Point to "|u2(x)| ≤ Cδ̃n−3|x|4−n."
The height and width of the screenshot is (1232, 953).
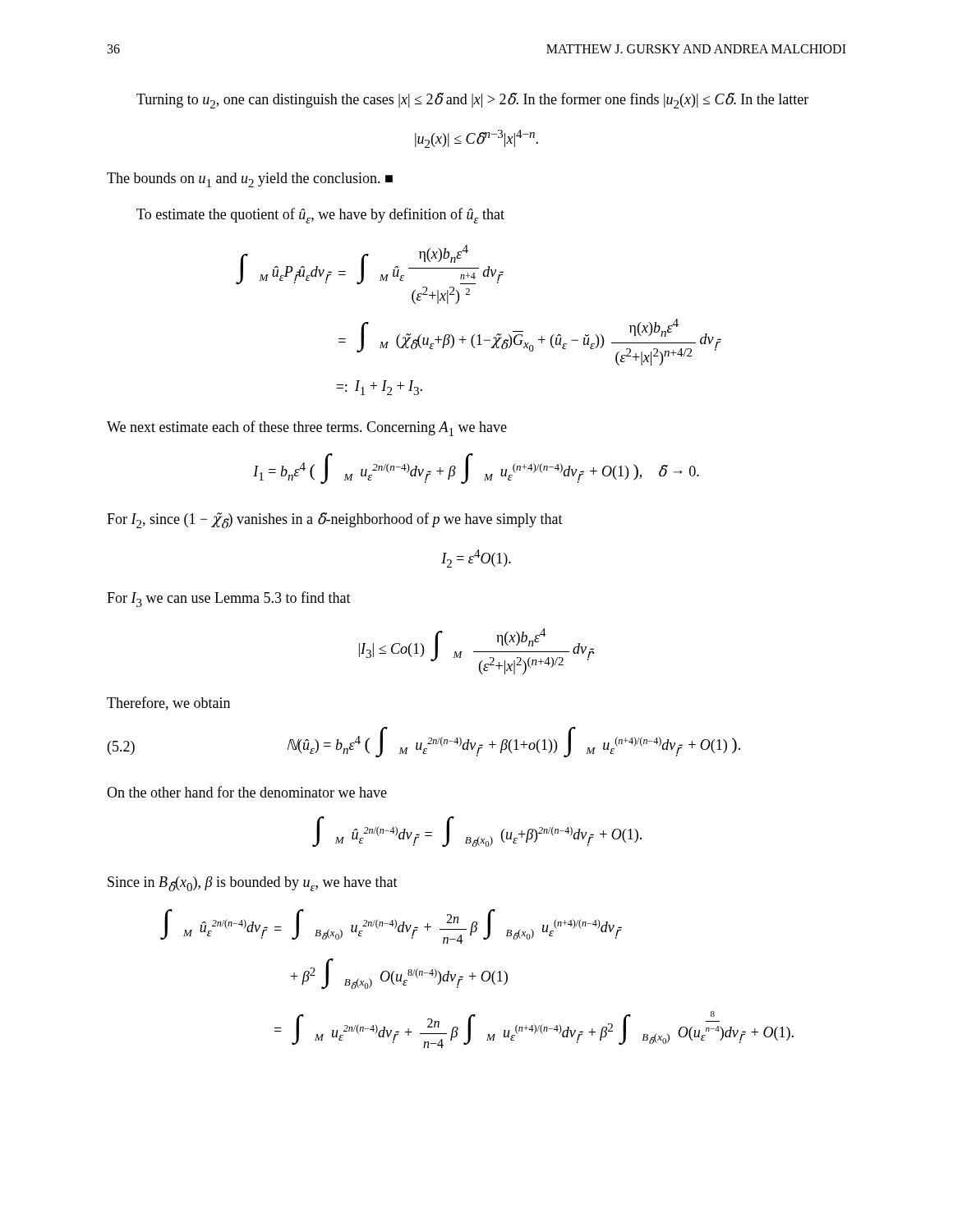(476, 139)
